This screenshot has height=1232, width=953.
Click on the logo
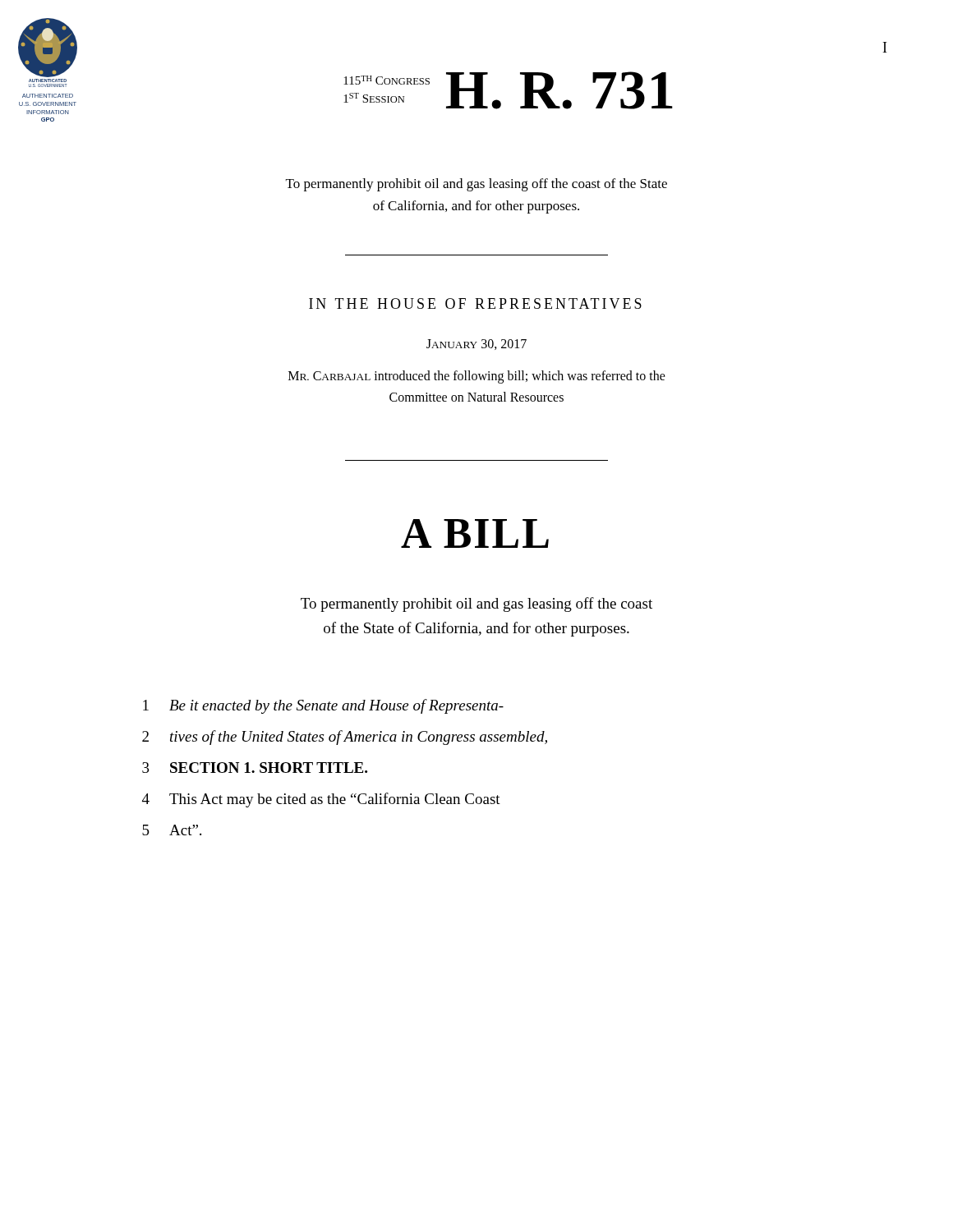point(48,52)
